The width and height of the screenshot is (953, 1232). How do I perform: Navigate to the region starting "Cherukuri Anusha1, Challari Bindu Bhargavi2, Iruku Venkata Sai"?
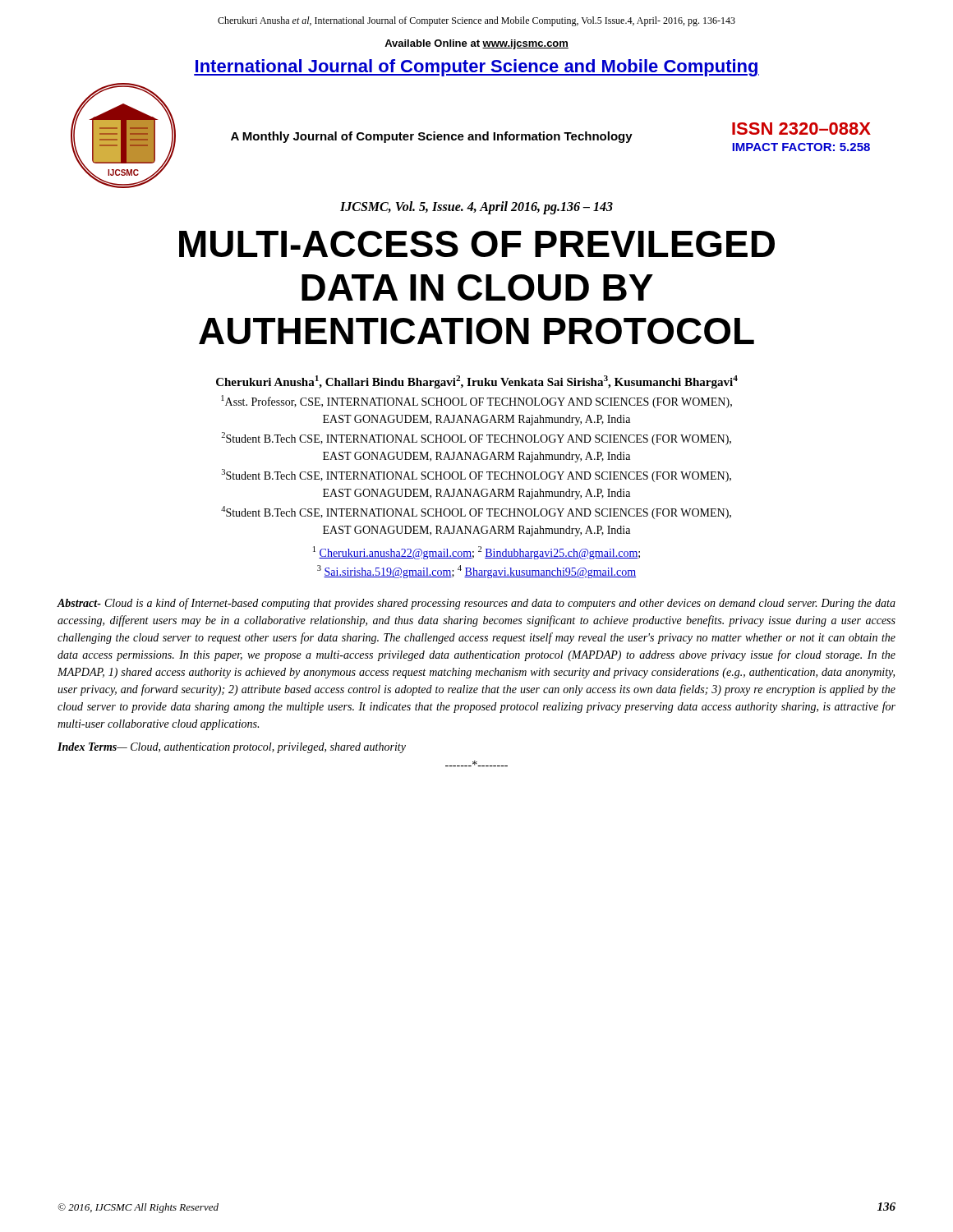476,476
